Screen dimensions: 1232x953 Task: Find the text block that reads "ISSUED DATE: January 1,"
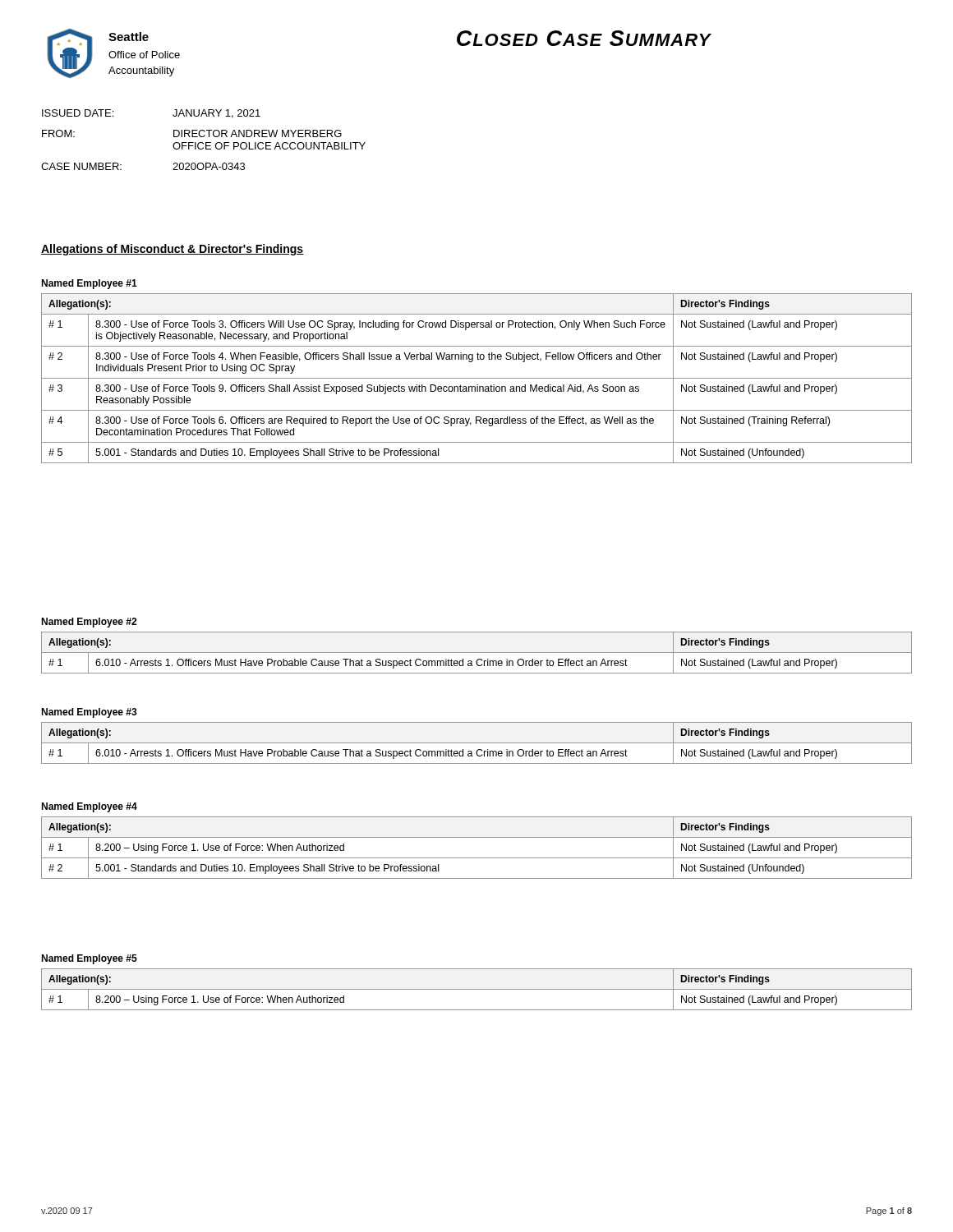tap(78, 115)
